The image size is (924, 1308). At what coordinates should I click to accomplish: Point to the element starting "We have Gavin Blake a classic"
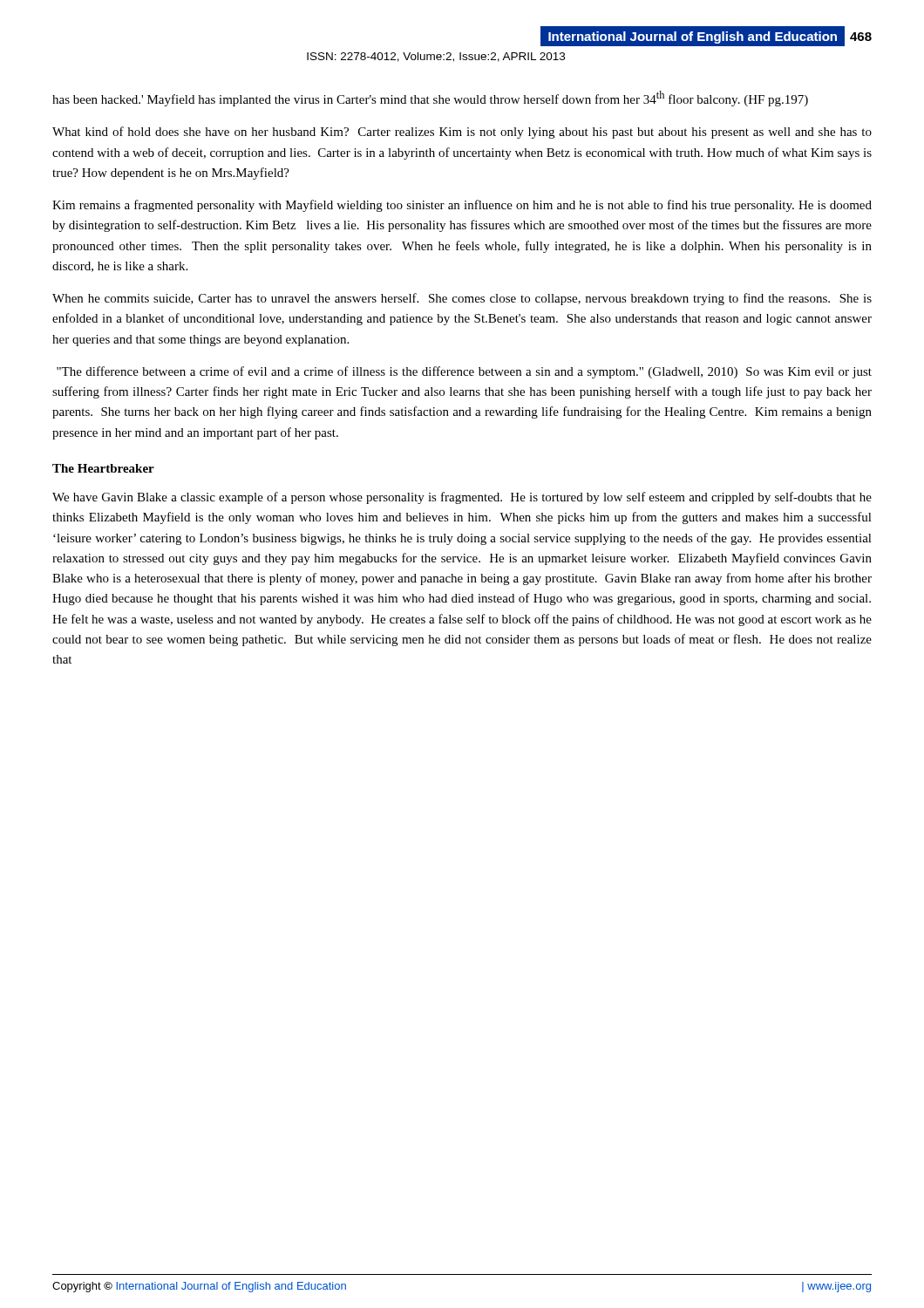(x=462, y=578)
